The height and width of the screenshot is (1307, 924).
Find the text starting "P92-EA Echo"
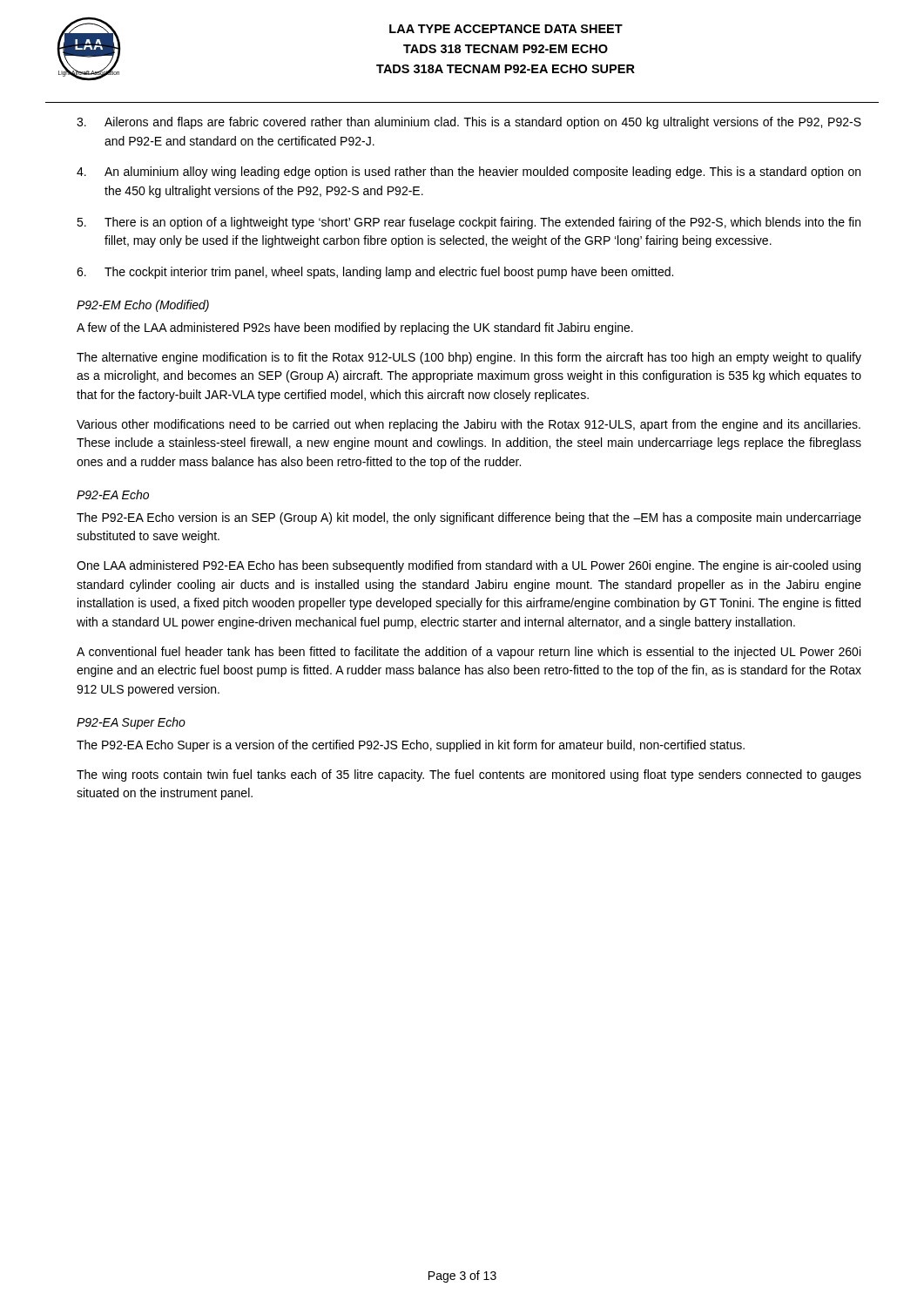point(113,495)
